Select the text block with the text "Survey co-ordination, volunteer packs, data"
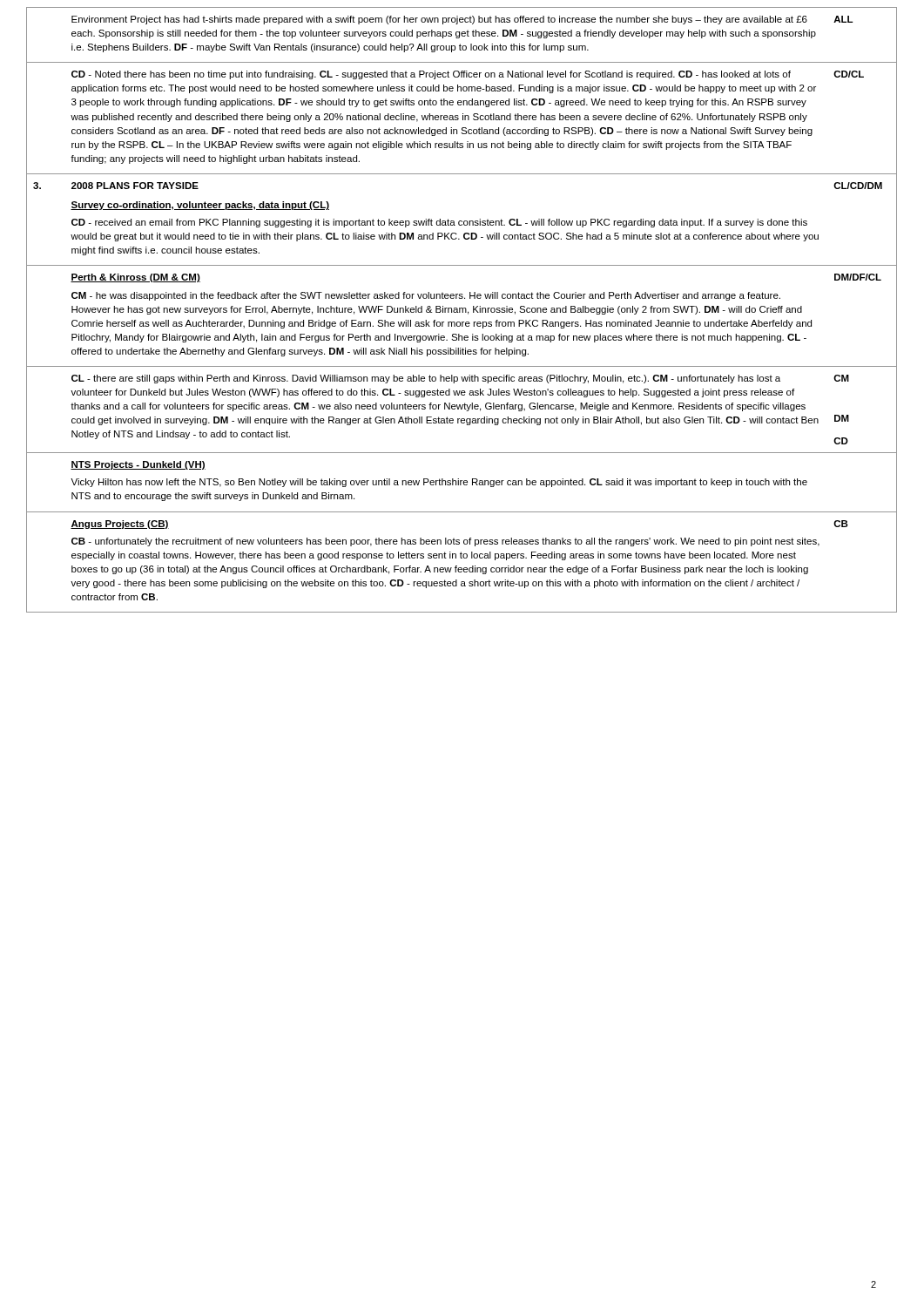 [x=446, y=228]
